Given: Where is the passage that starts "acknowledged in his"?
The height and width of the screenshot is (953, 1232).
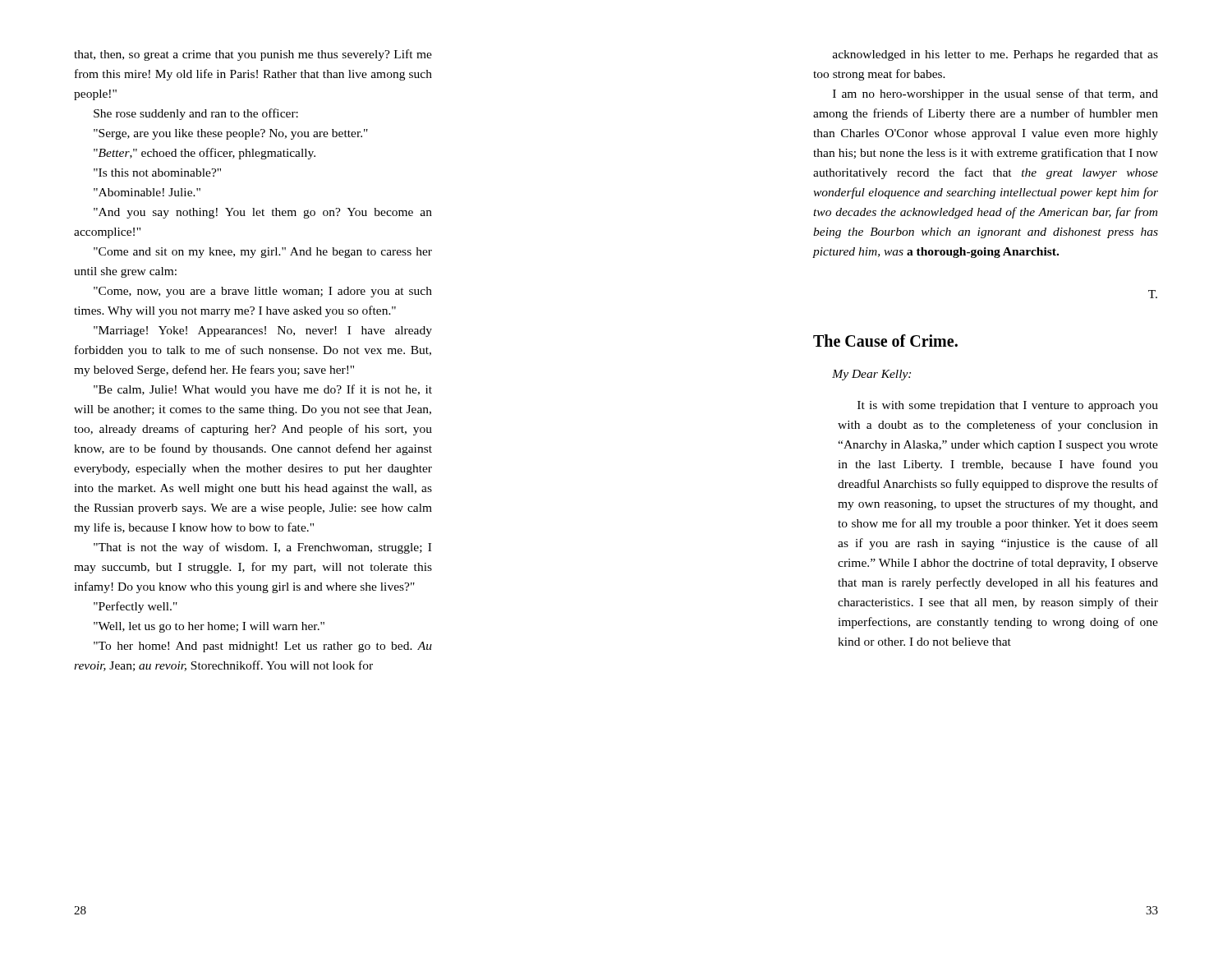Looking at the screenshot, I should point(986,153).
